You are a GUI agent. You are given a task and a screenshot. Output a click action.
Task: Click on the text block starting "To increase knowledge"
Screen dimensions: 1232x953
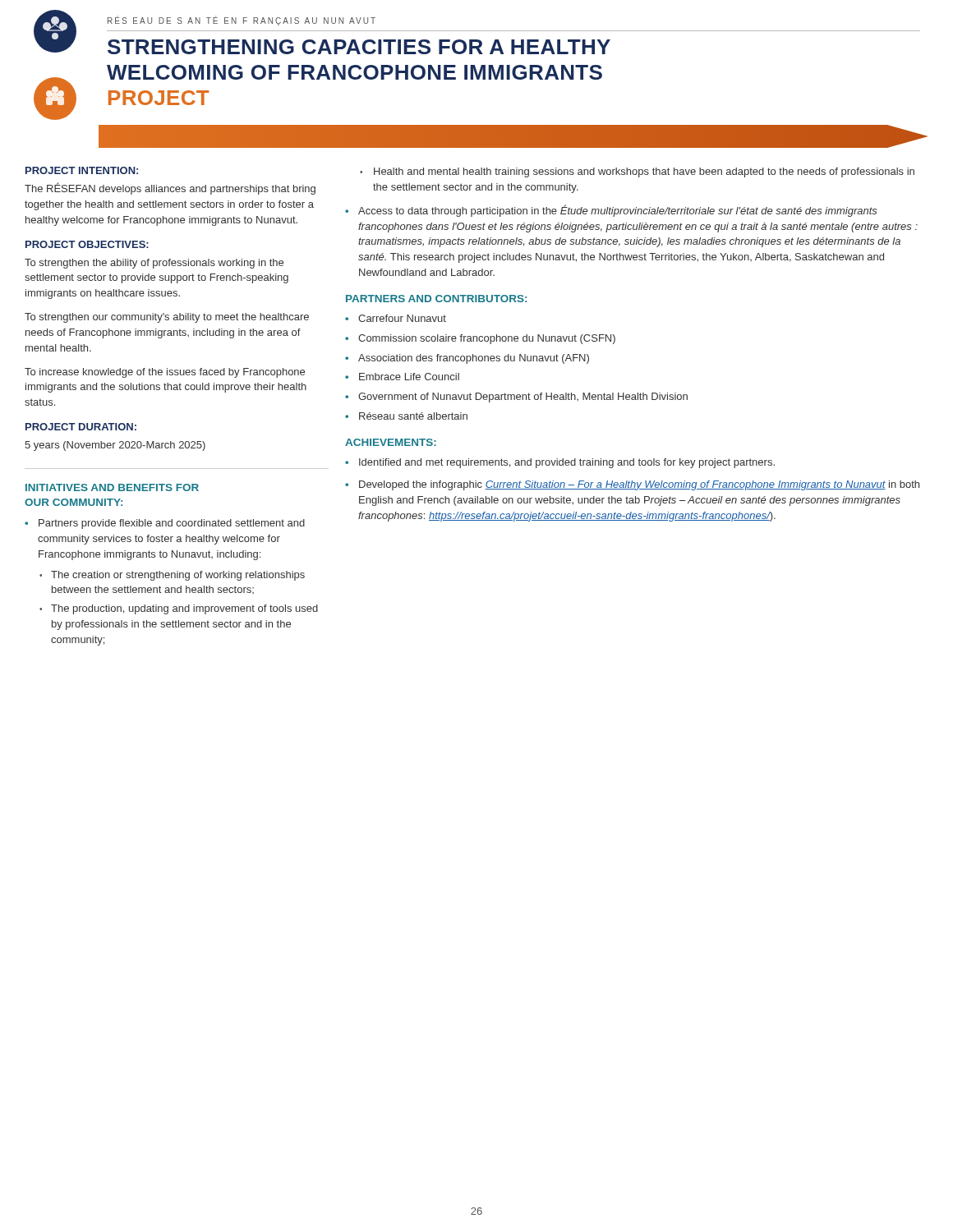click(166, 387)
